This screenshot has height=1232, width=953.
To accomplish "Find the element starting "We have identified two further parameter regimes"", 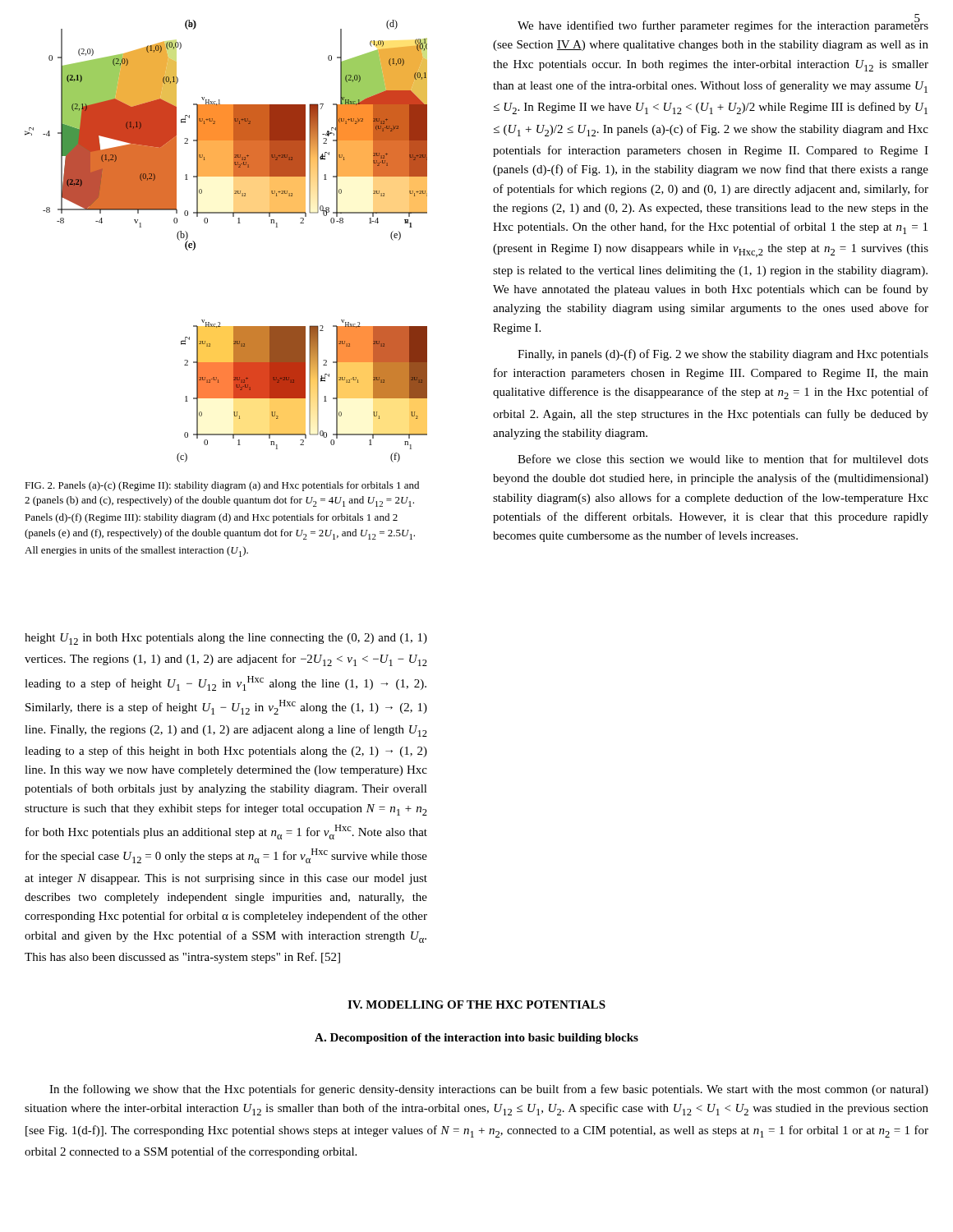I will tap(711, 281).
